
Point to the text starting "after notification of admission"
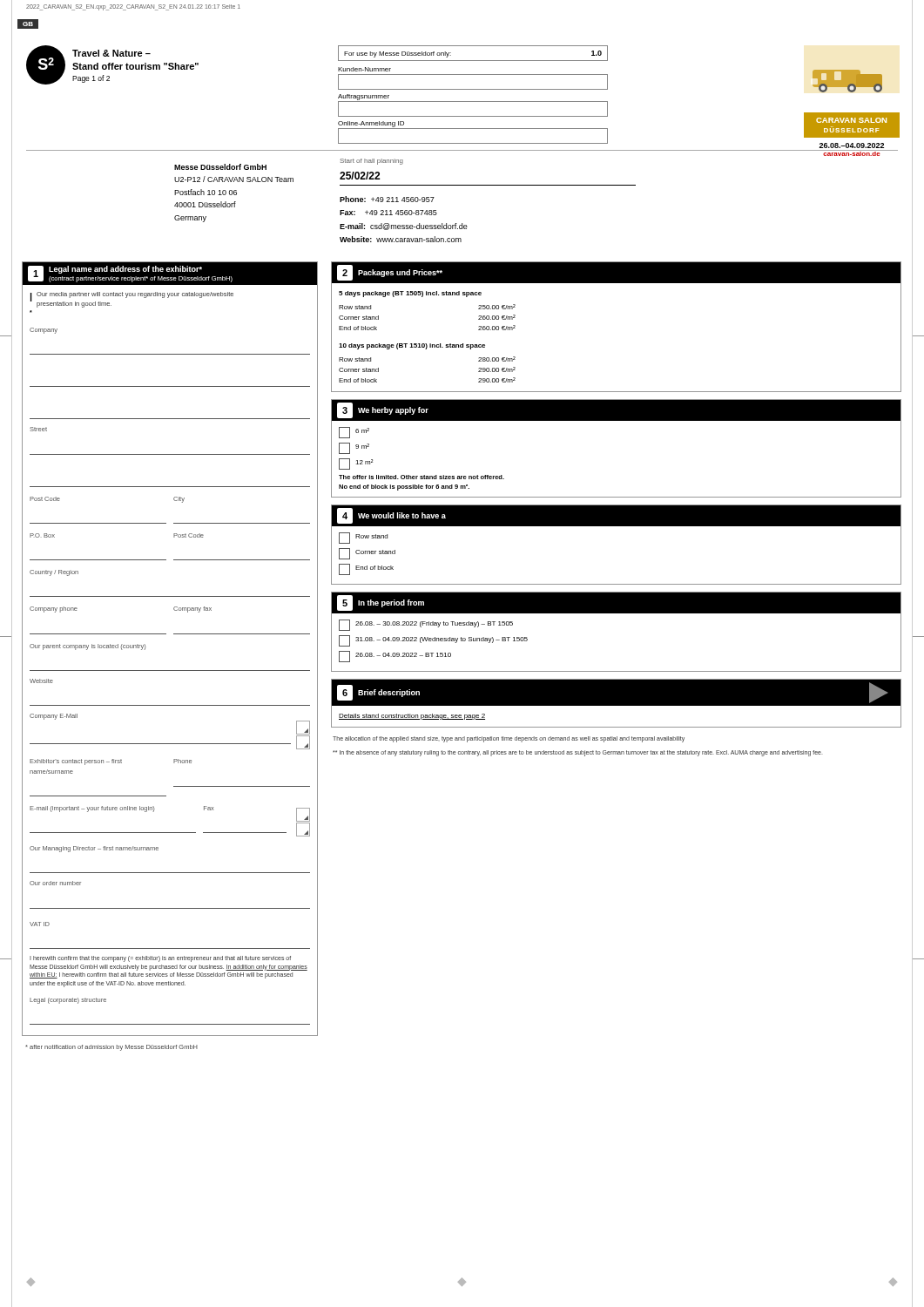[111, 1047]
